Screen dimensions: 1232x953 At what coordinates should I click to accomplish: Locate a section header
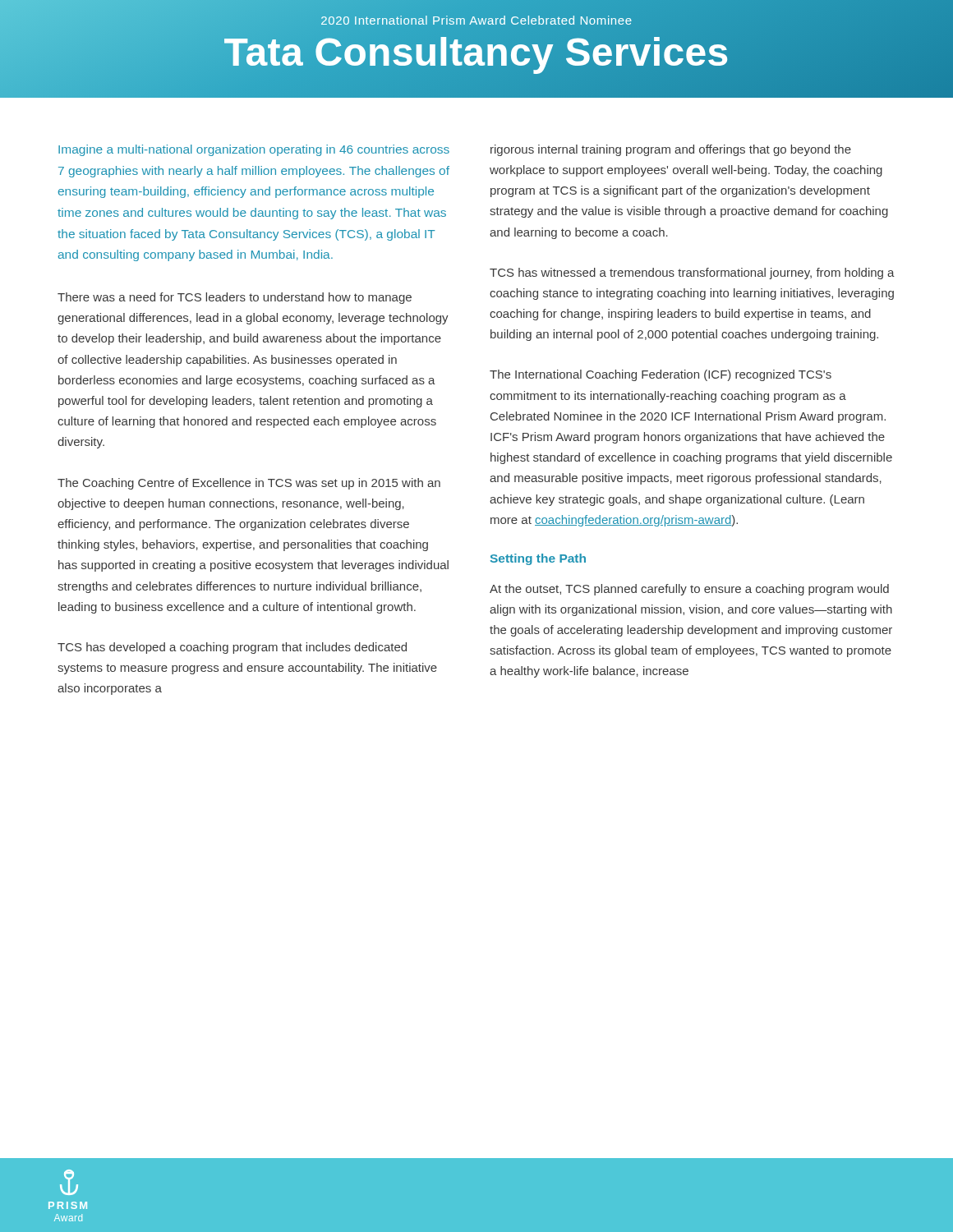[x=538, y=558]
